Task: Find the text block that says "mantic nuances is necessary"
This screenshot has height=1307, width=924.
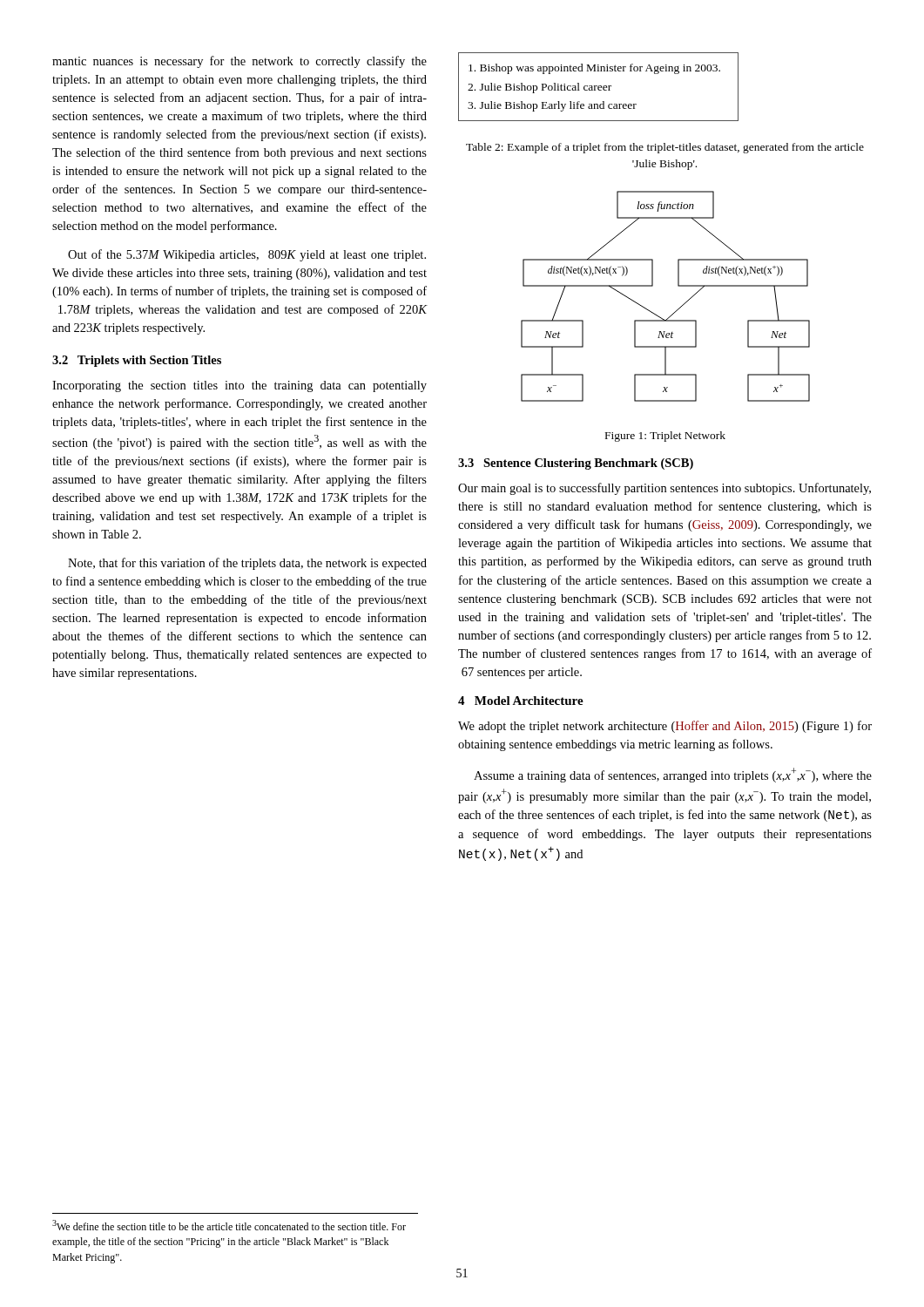Action: (x=240, y=144)
